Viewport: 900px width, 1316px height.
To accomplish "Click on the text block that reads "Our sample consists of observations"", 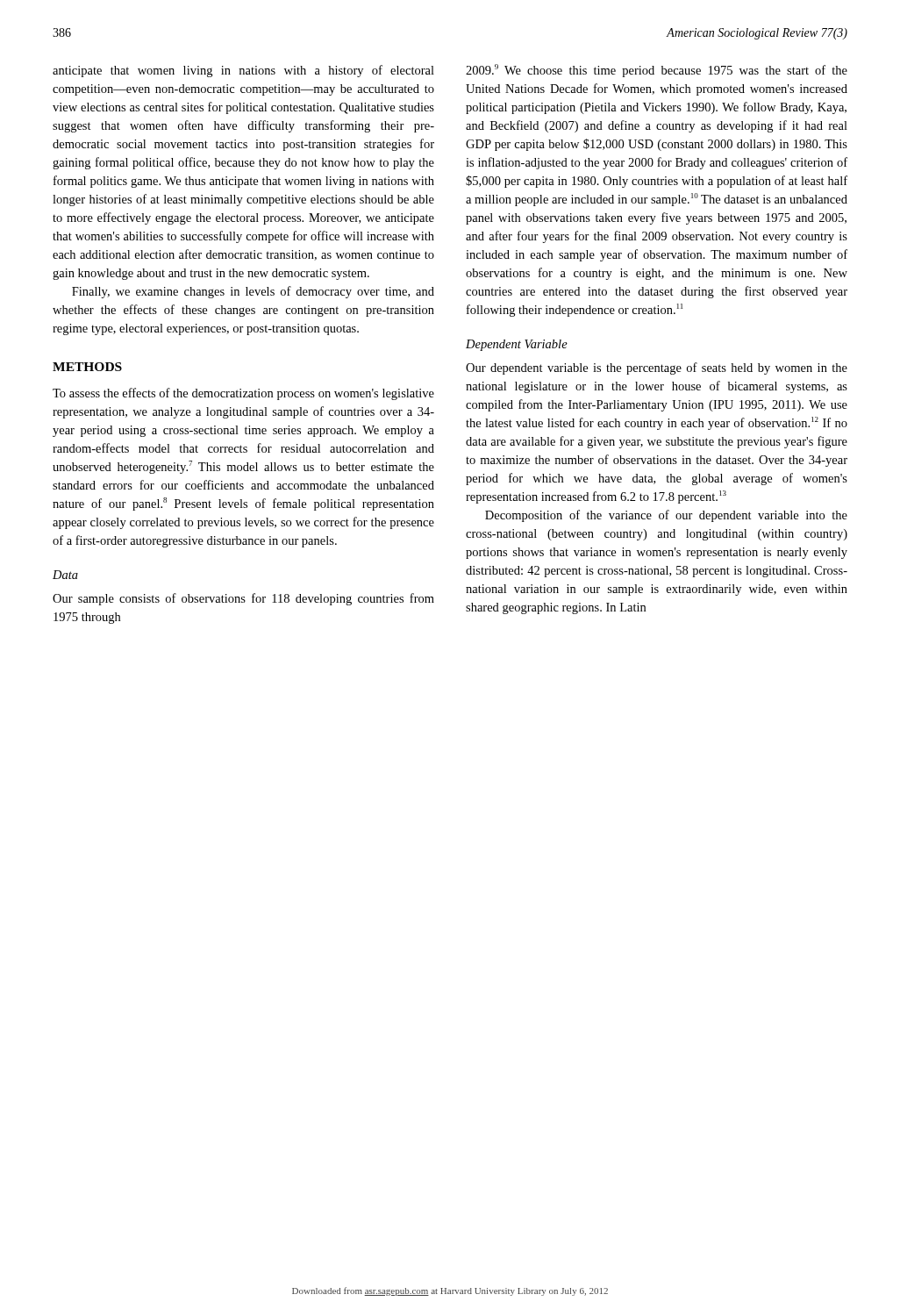I will click(x=243, y=608).
